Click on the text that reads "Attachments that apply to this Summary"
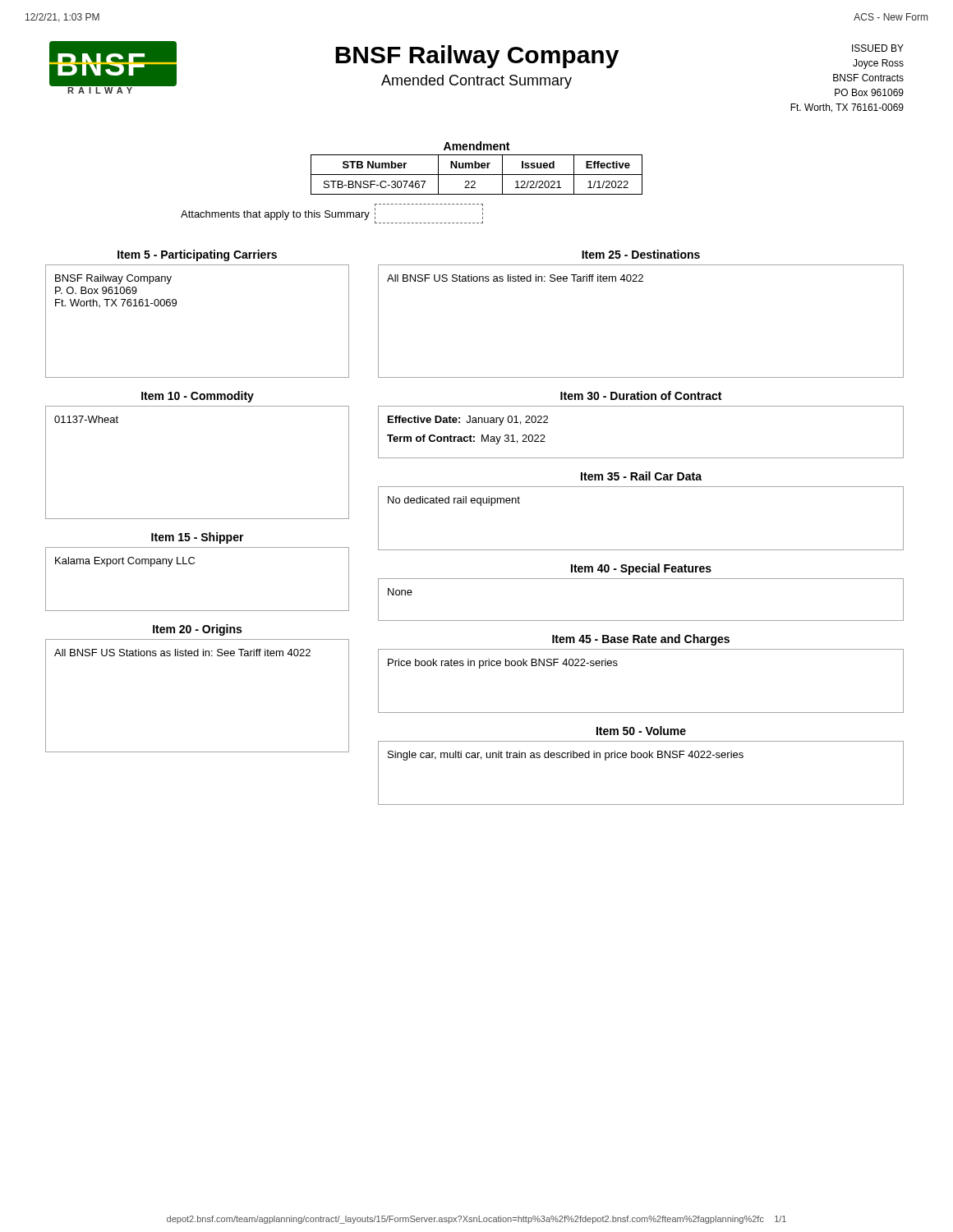This screenshot has height=1232, width=953. click(x=332, y=214)
